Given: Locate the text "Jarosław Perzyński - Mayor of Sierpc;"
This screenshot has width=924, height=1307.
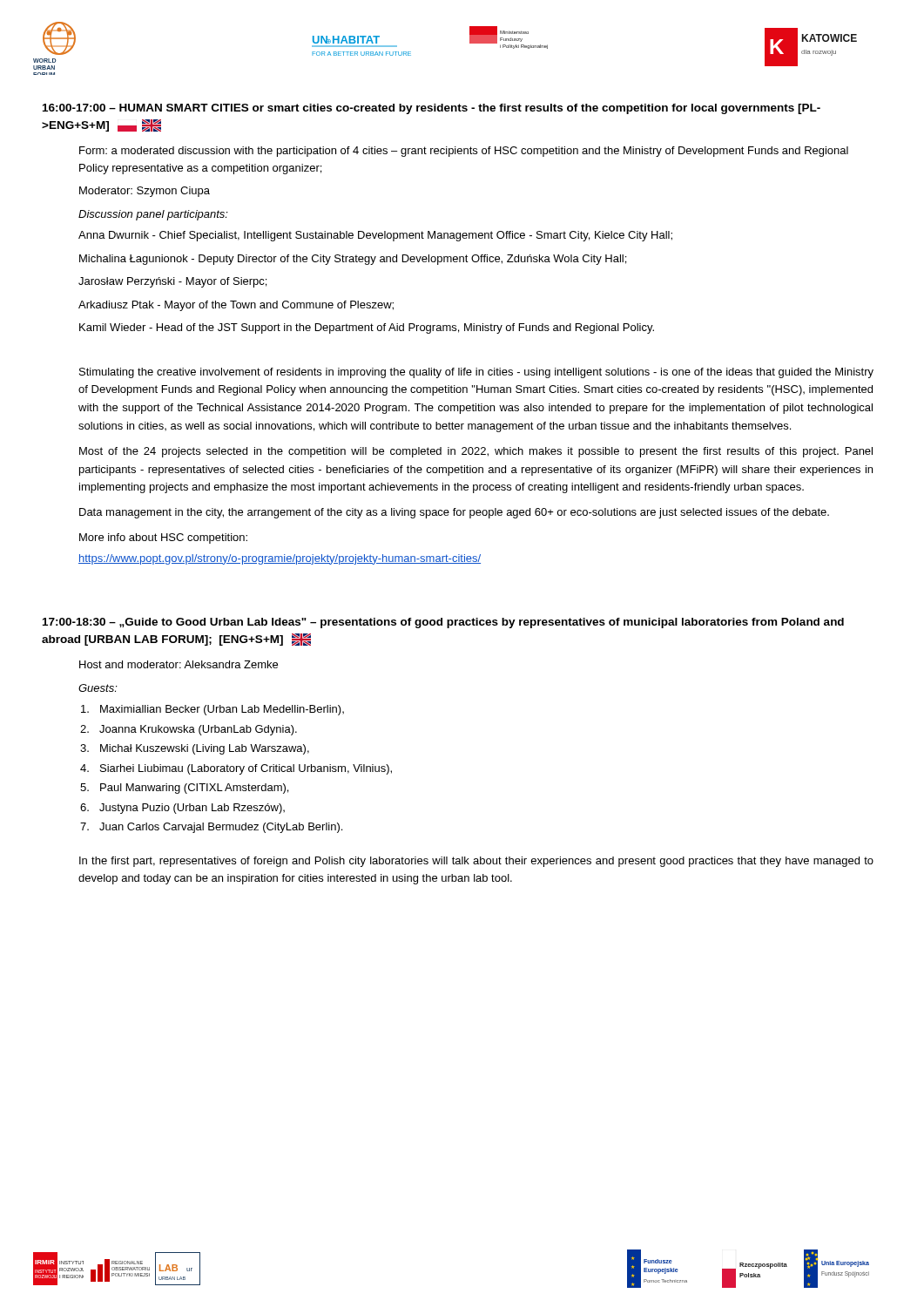Looking at the screenshot, I should point(173,281).
